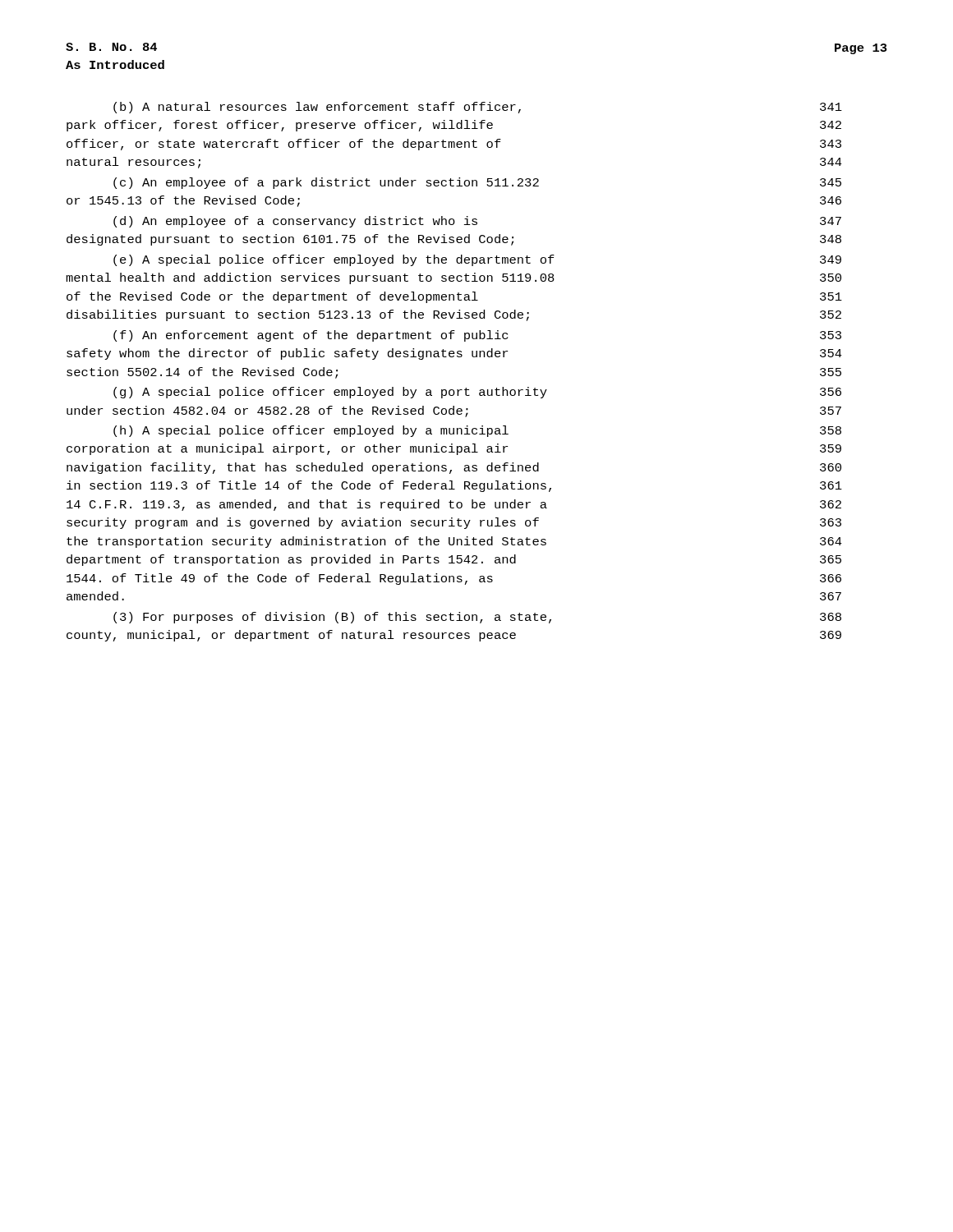Find the region starting "(f) An enforcement agent of"
953x1232 pixels.
[454, 354]
